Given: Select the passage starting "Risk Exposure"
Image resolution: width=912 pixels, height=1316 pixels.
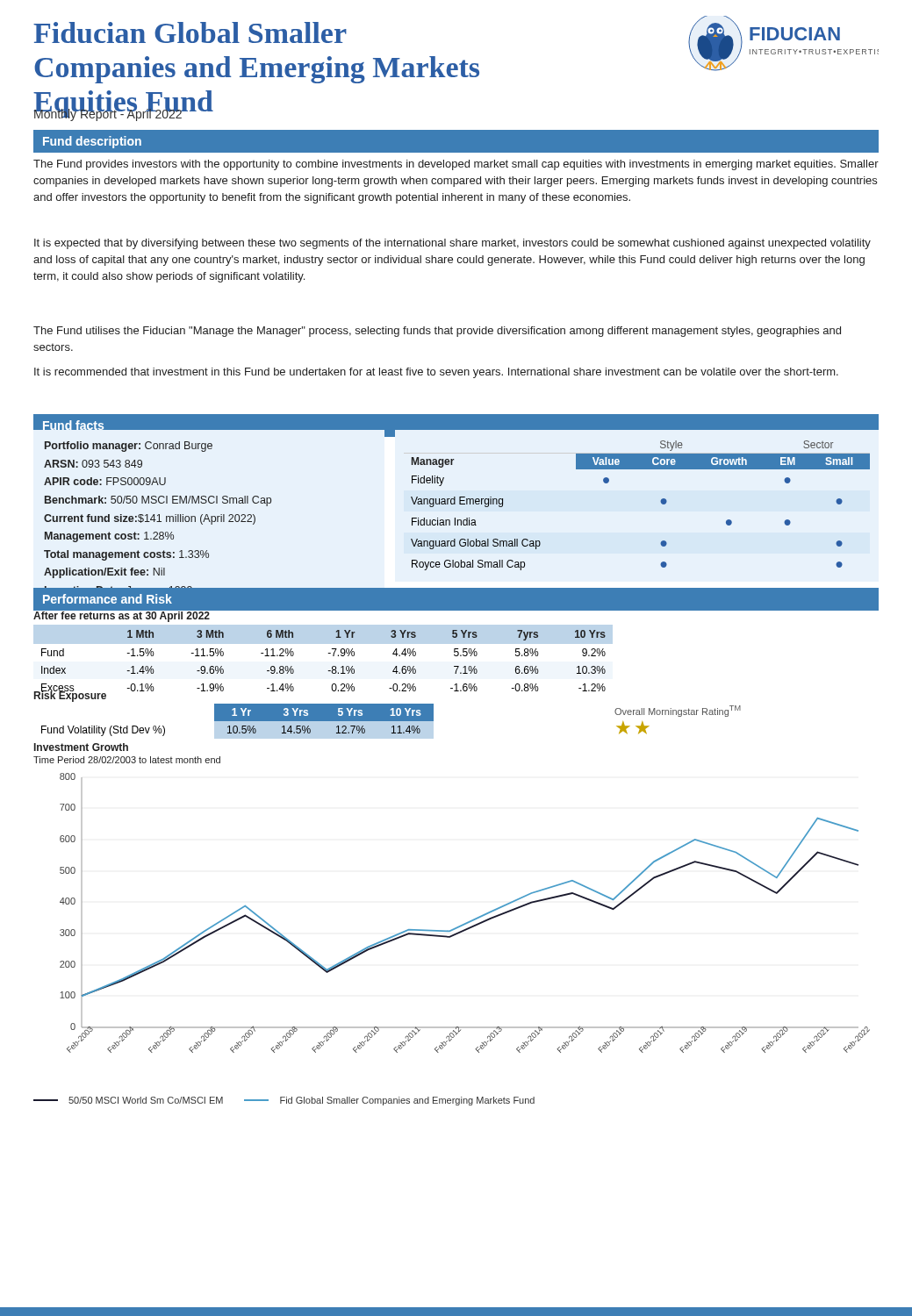Looking at the screenshot, I should [70, 696].
